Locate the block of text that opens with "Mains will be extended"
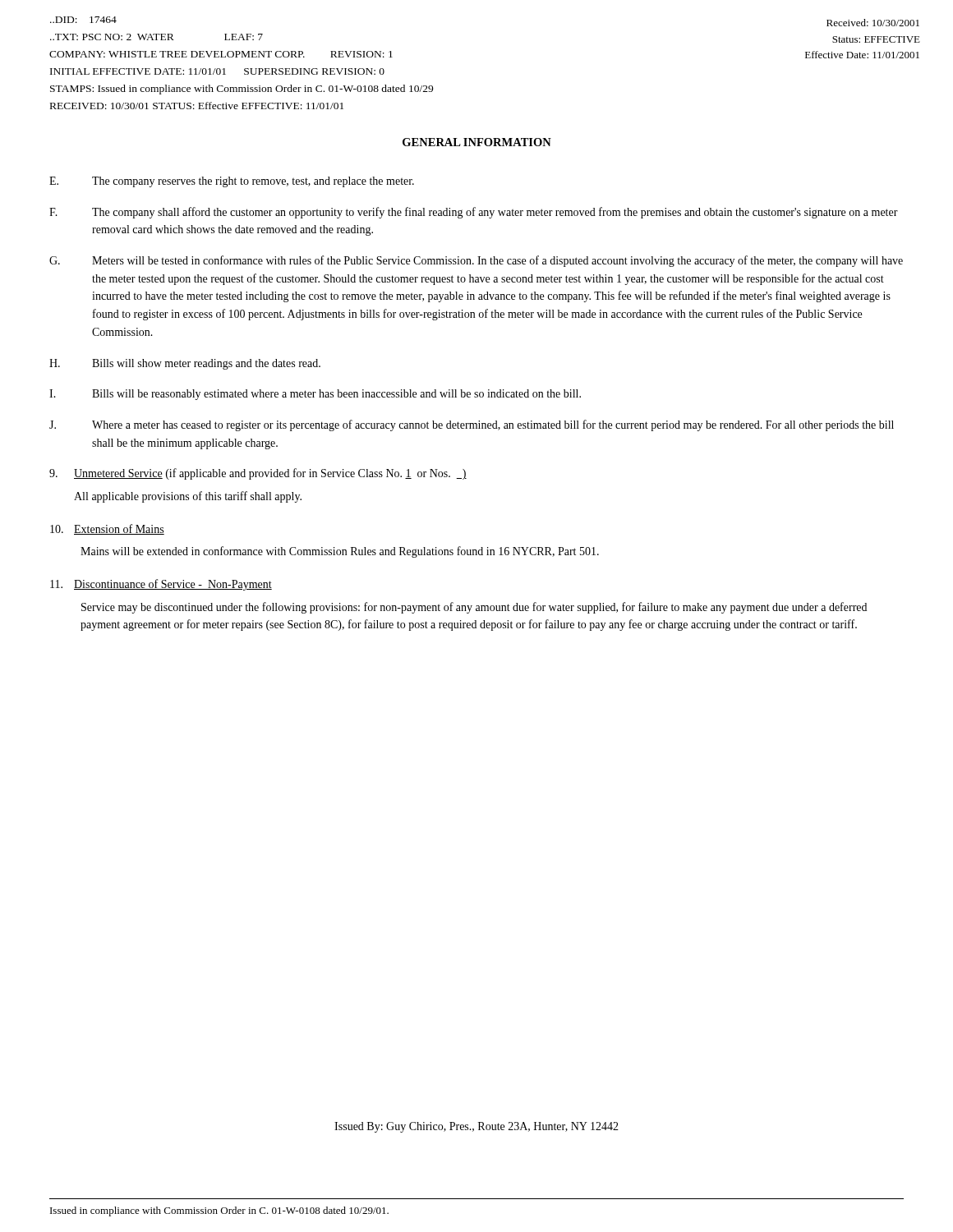The width and height of the screenshot is (953, 1232). pyautogui.click(x=340, y=552)
